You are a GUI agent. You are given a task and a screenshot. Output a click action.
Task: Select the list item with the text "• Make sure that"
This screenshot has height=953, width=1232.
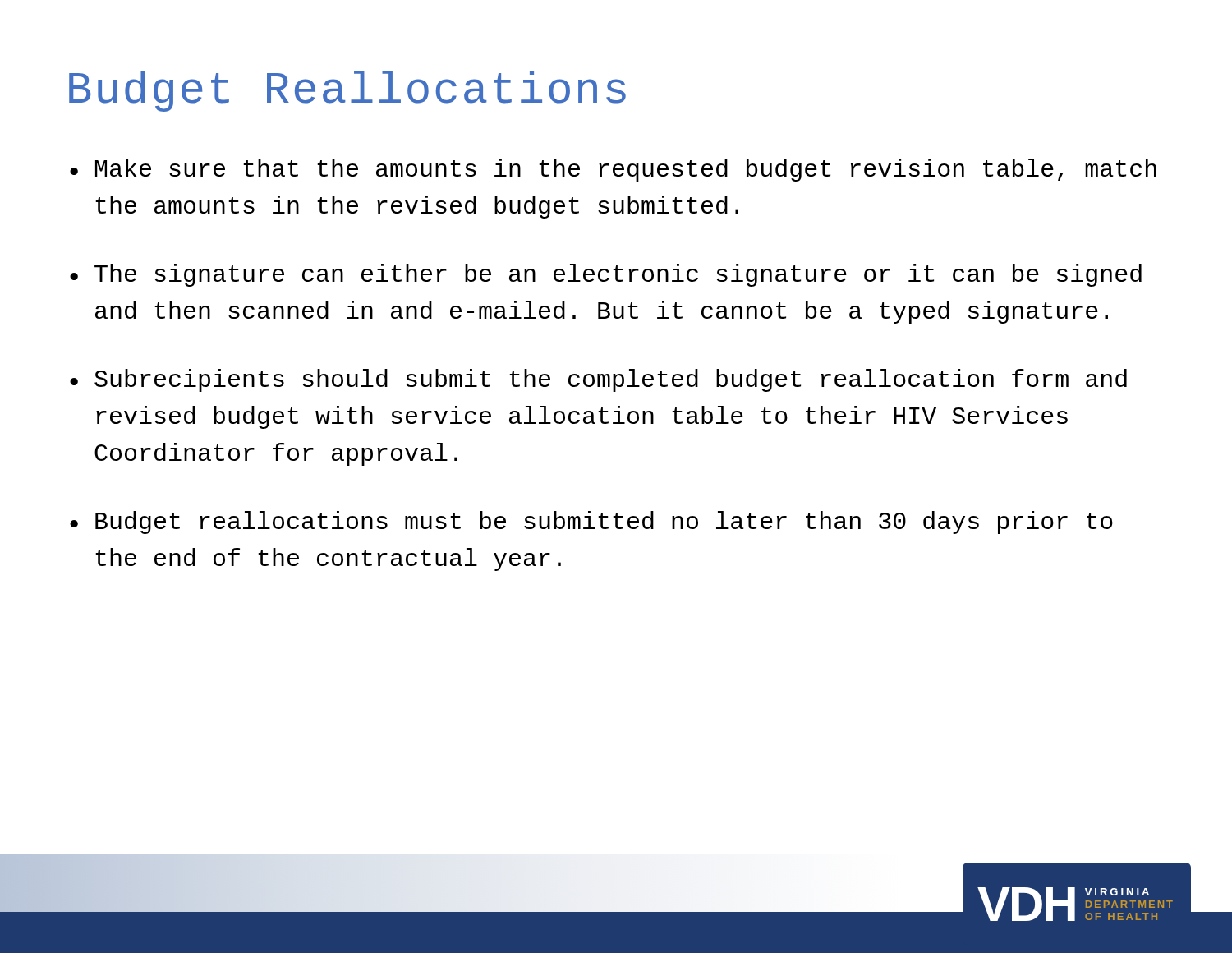(616, 189)
